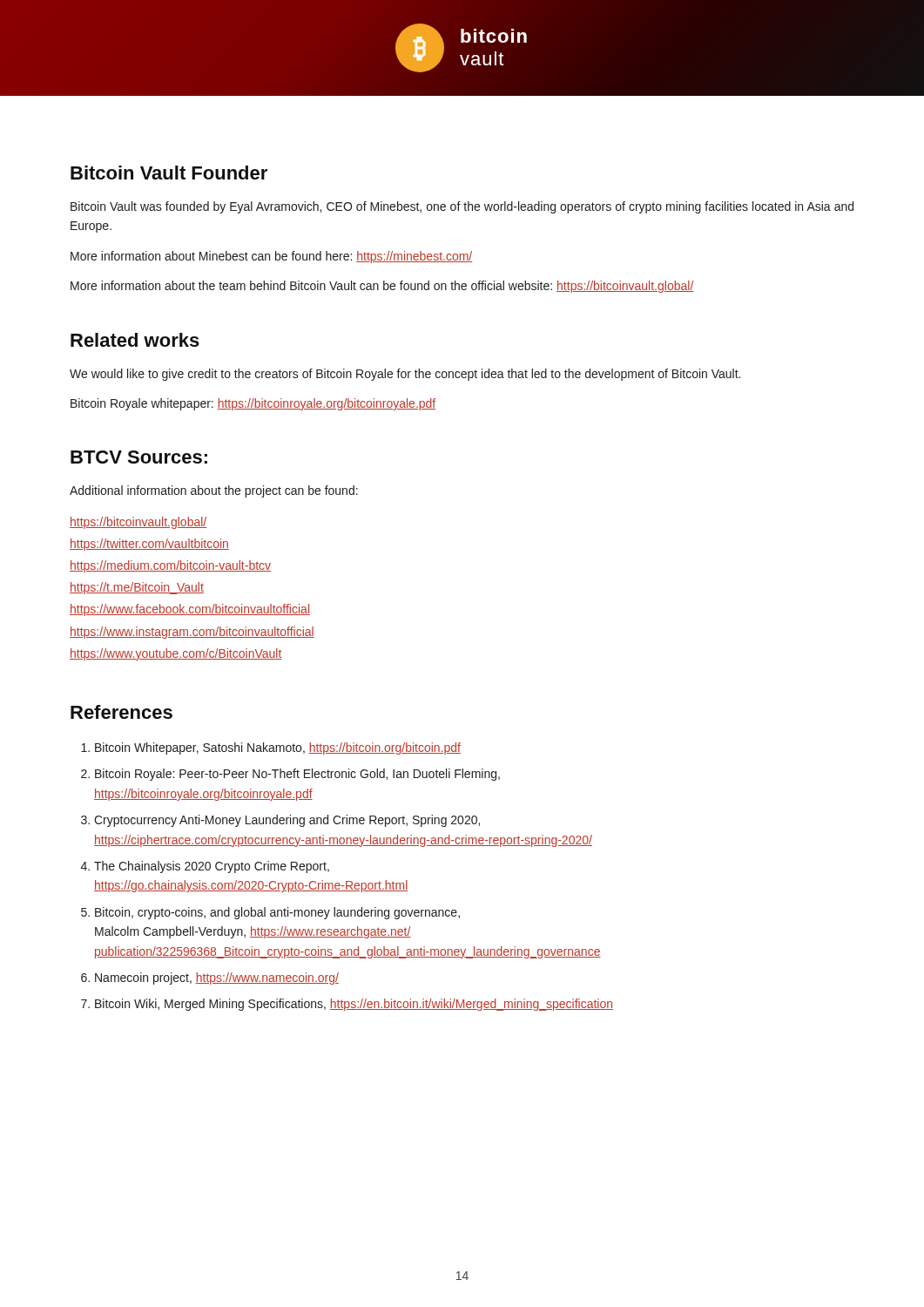Find the section header with the text "Bitcoin Vault Founder"

tap(169, 173)
